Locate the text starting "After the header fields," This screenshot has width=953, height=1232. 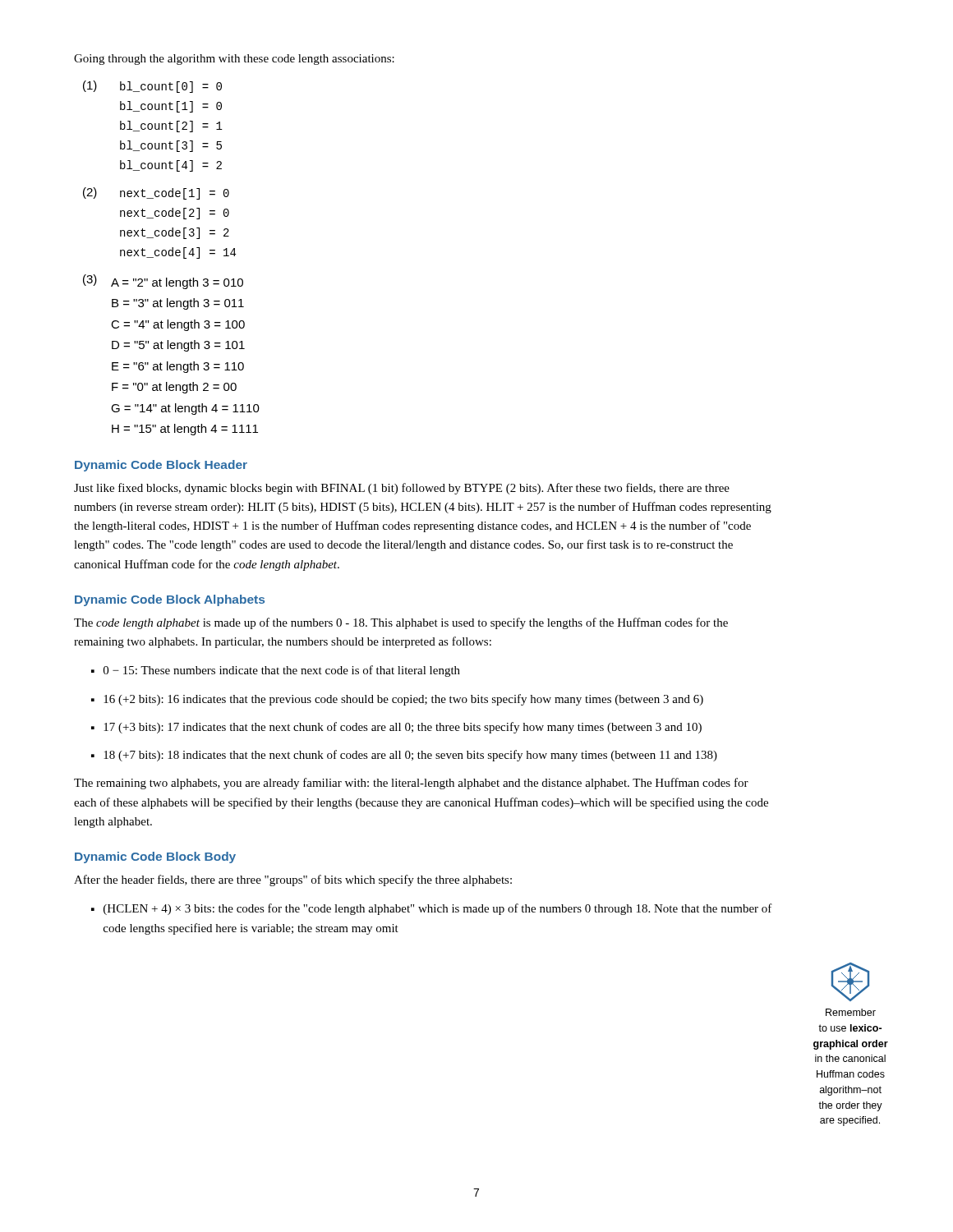click(423, 880)
